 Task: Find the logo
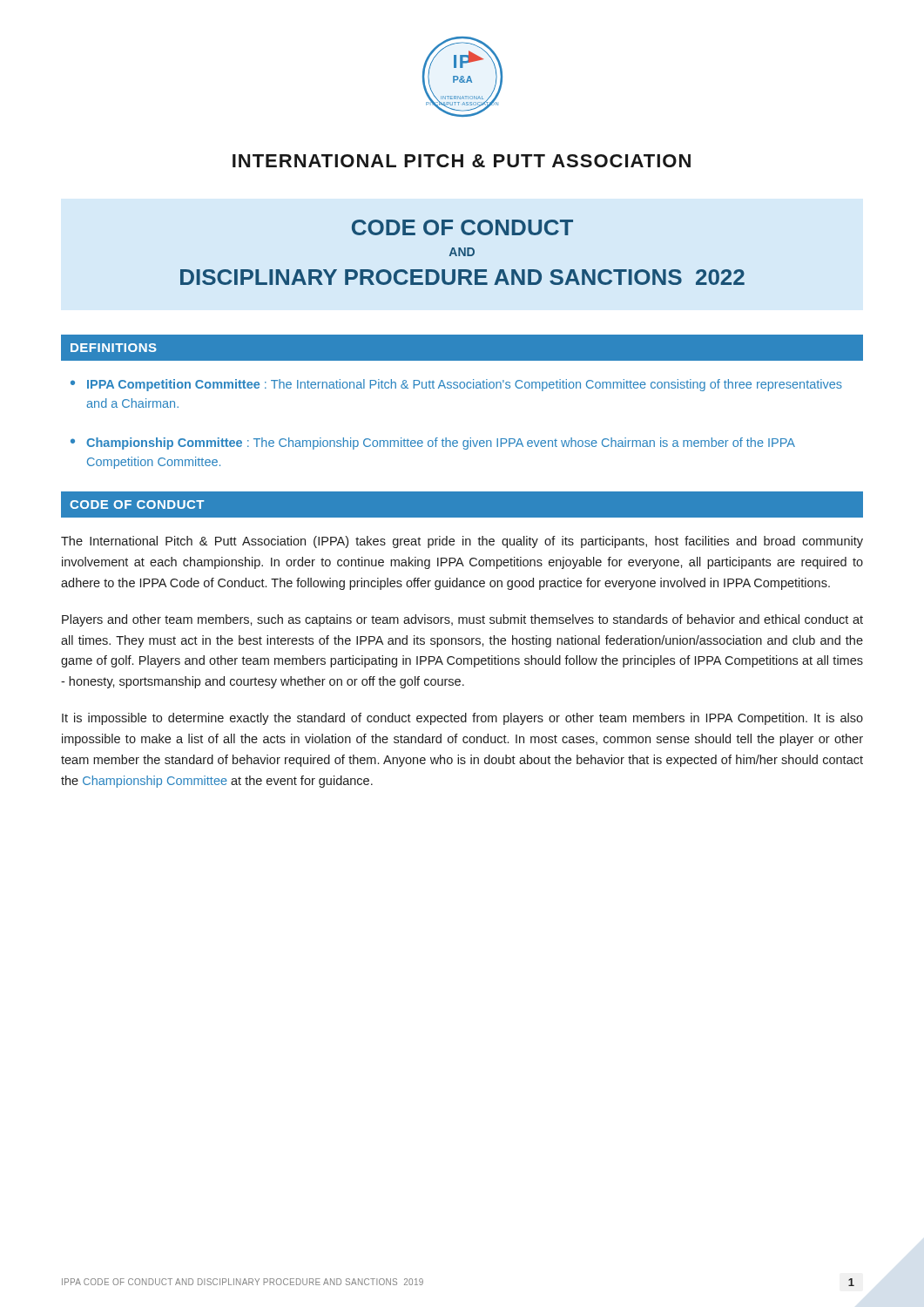[462, 67]
